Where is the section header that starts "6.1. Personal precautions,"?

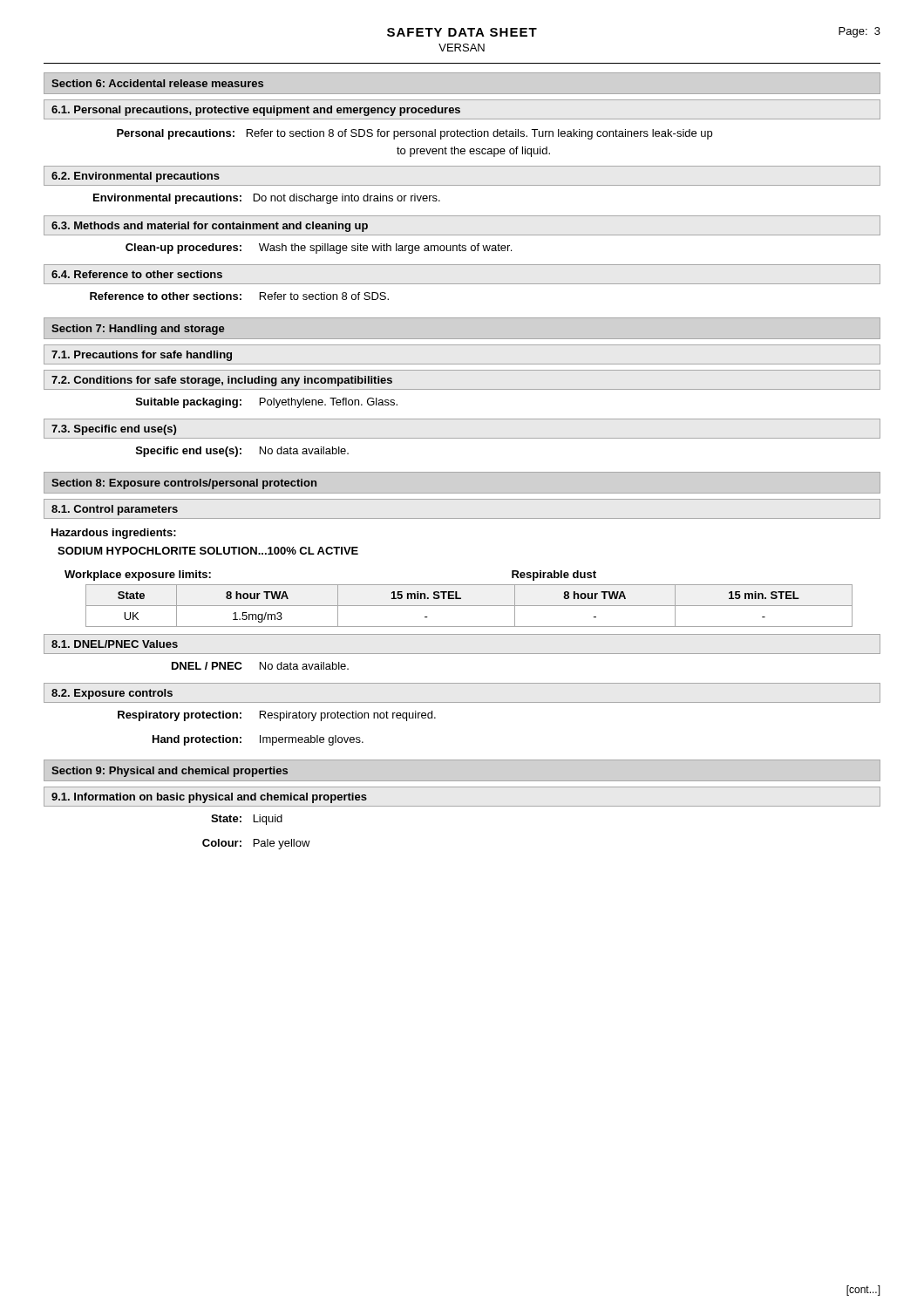tap(256, 109)
